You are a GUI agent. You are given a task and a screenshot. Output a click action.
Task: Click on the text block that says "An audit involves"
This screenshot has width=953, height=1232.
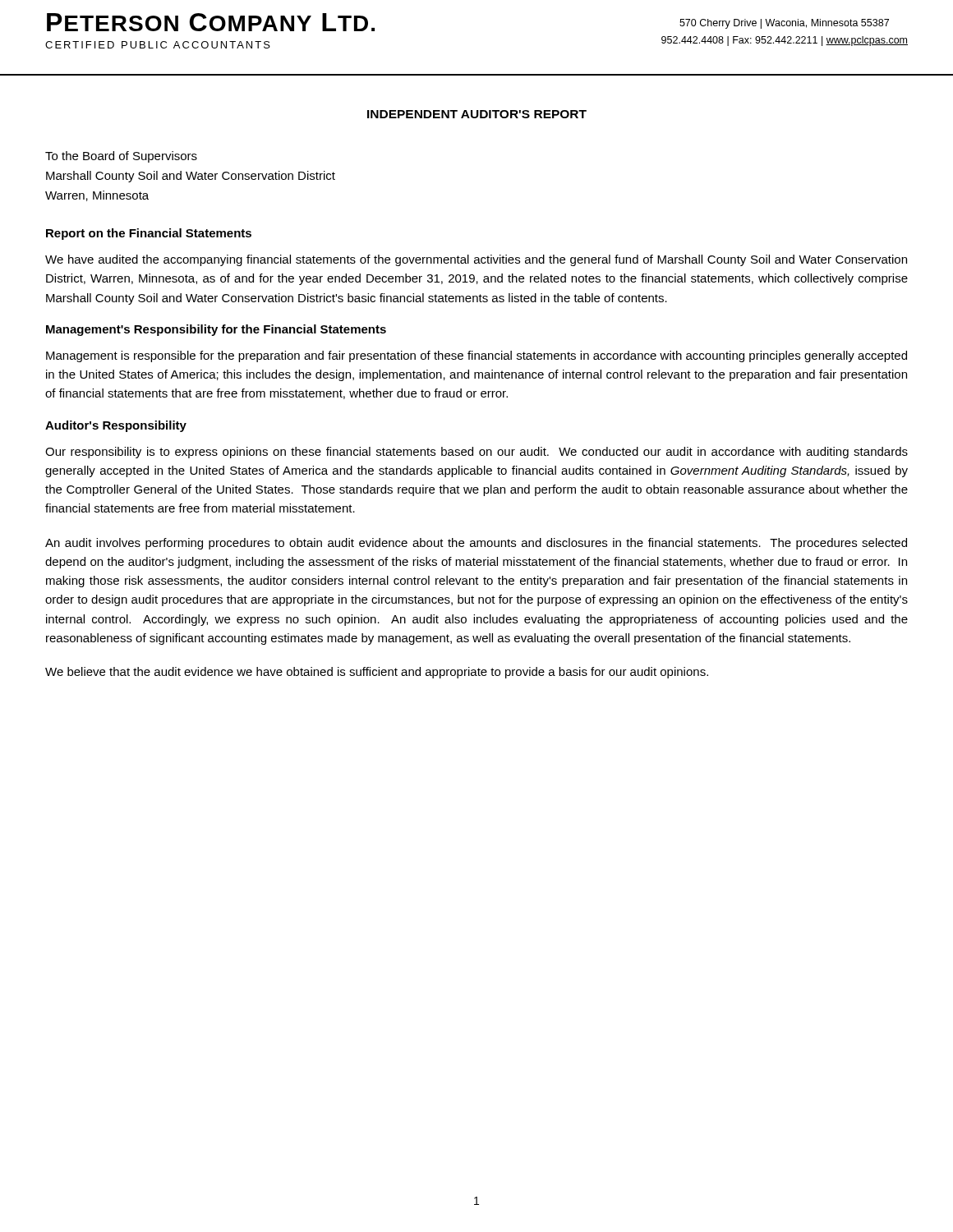[x=476, y=590]
